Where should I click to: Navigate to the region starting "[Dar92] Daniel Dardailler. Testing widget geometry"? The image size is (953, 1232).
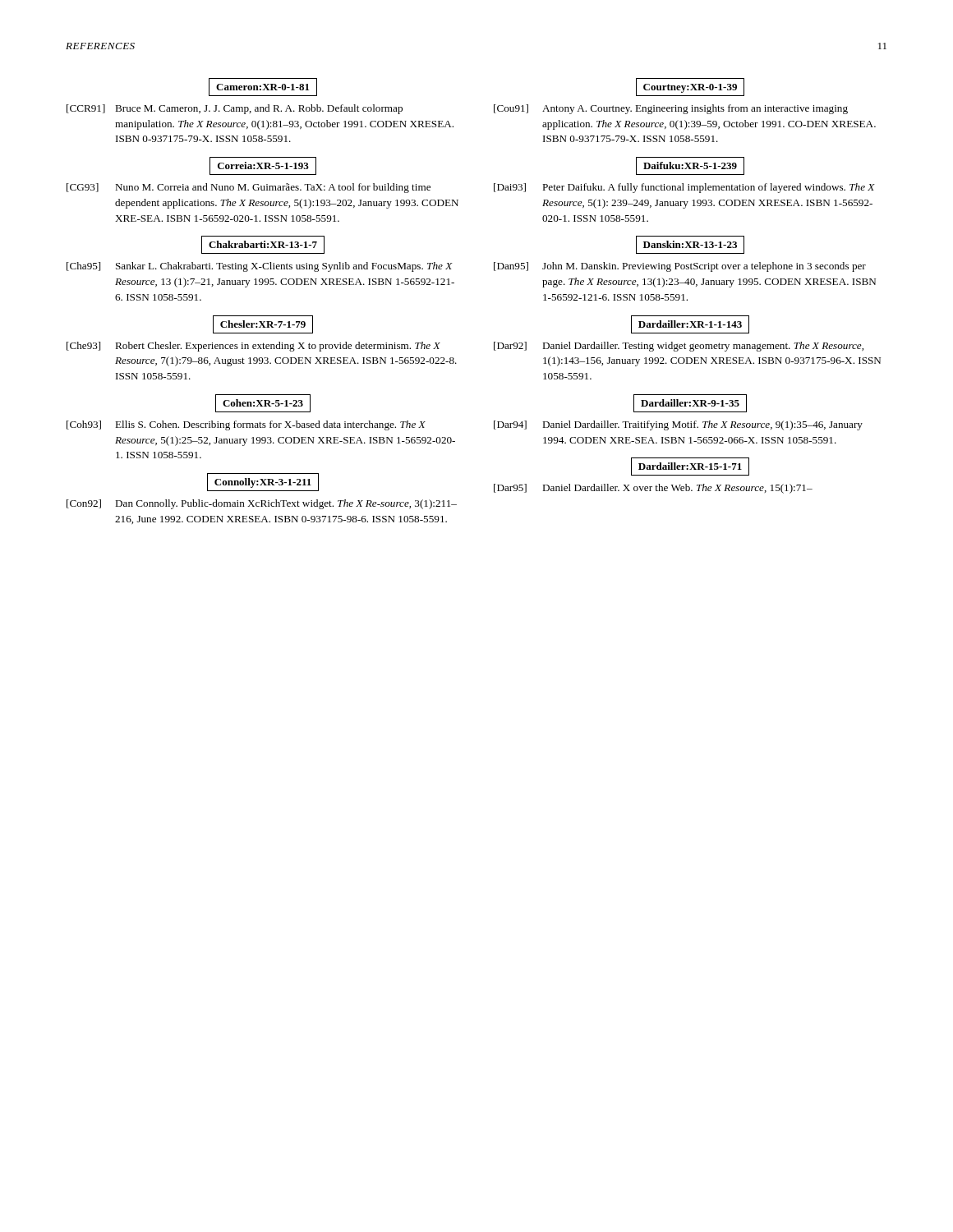click(x=690, y=361)
